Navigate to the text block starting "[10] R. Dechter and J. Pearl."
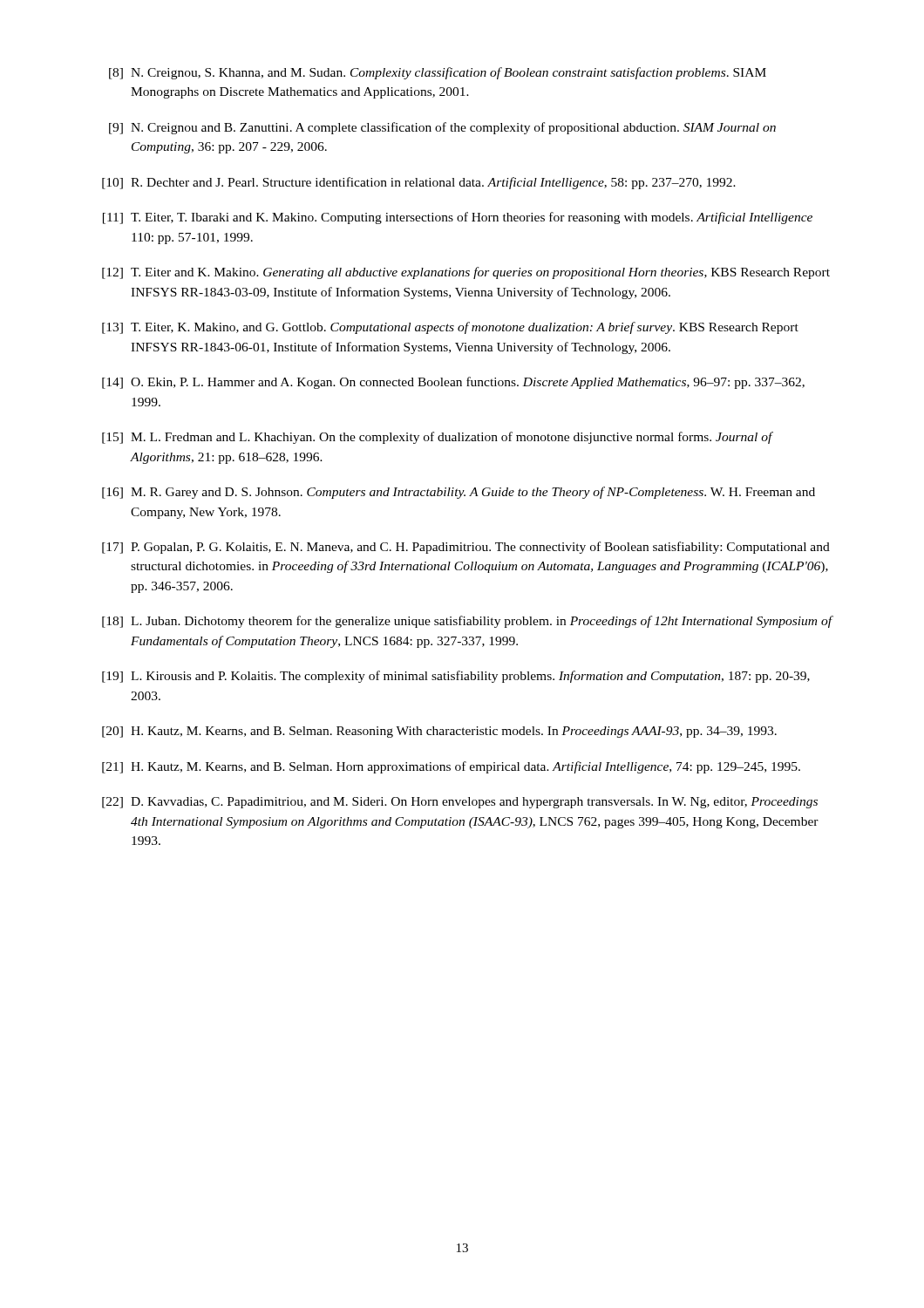This screenshot has width=924, height=1308. pos(462,182)
